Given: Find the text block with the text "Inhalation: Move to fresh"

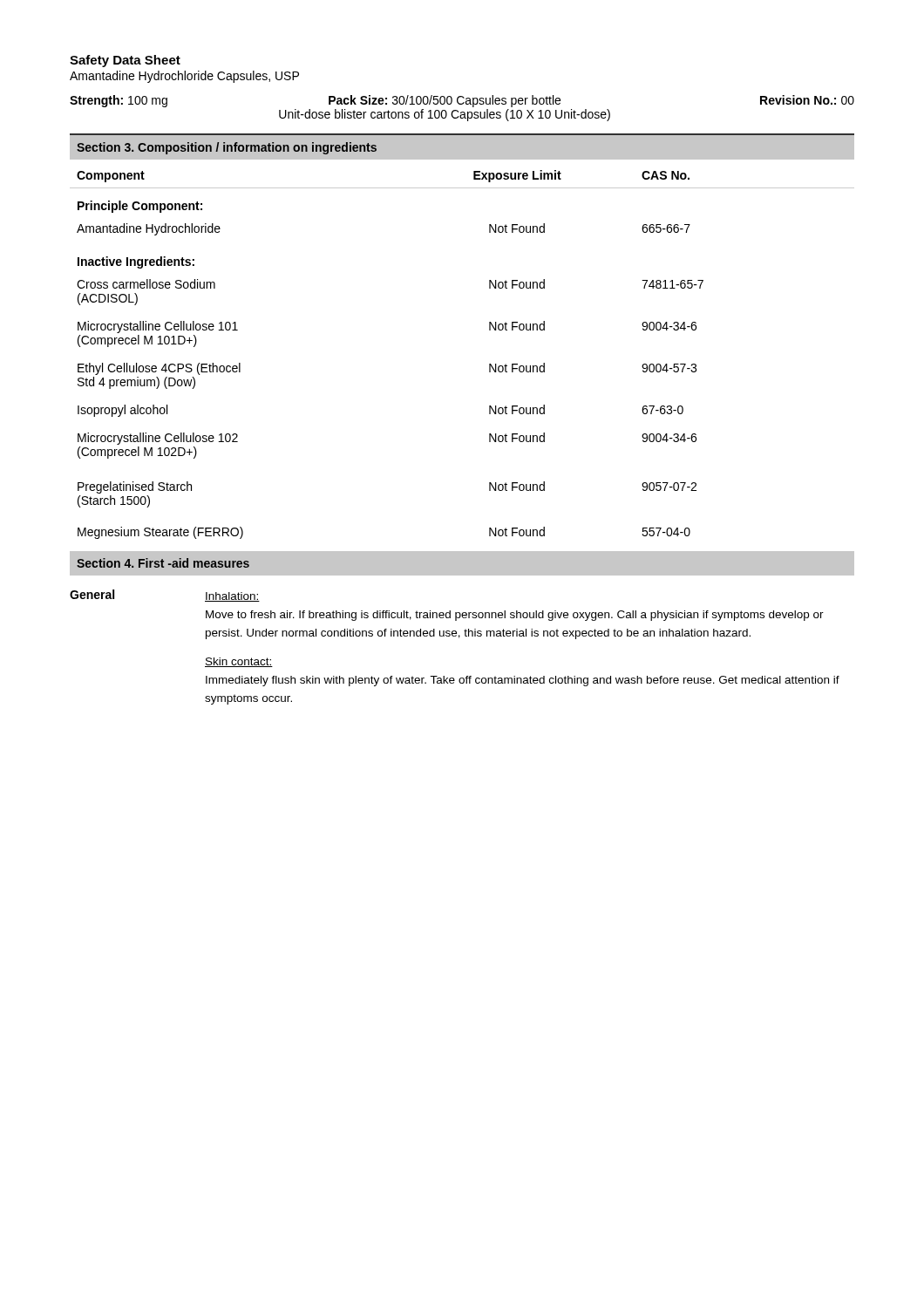Looking at the screenshot, I should 232,597.
